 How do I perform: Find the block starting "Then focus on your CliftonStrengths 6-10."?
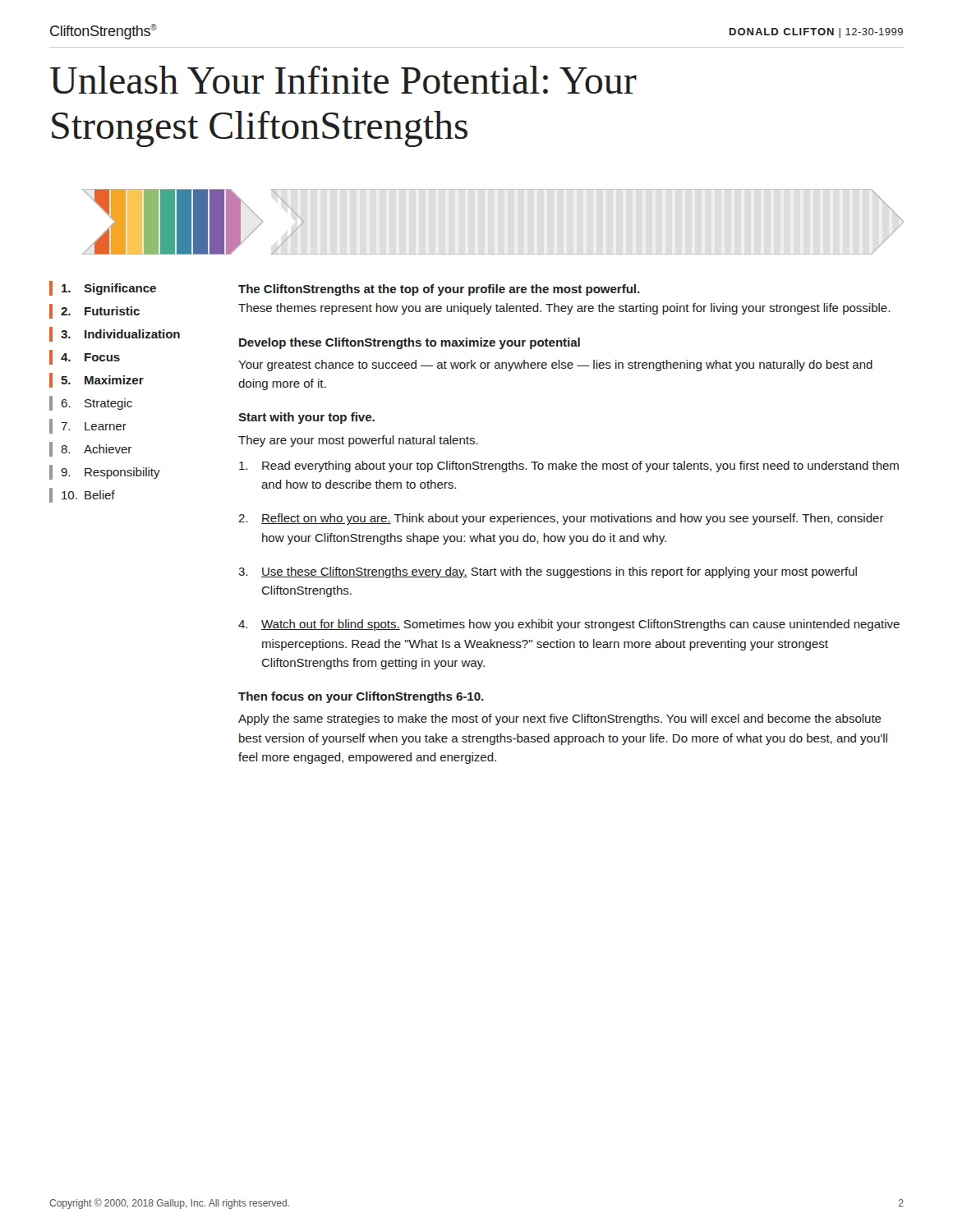(x=361, y=696)
